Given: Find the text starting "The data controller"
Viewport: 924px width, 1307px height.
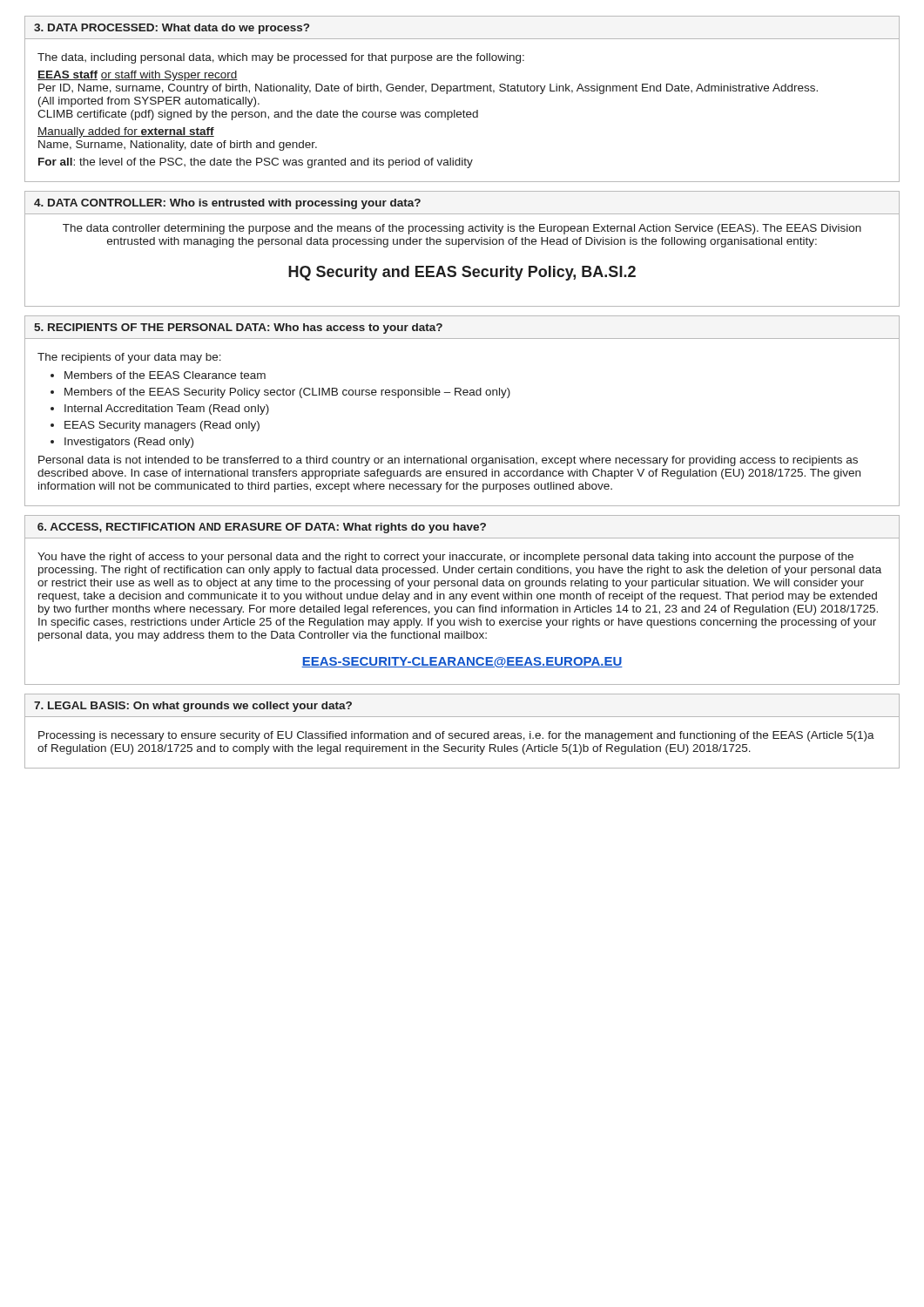Looking at the screenshot, I should click(462, 234).
